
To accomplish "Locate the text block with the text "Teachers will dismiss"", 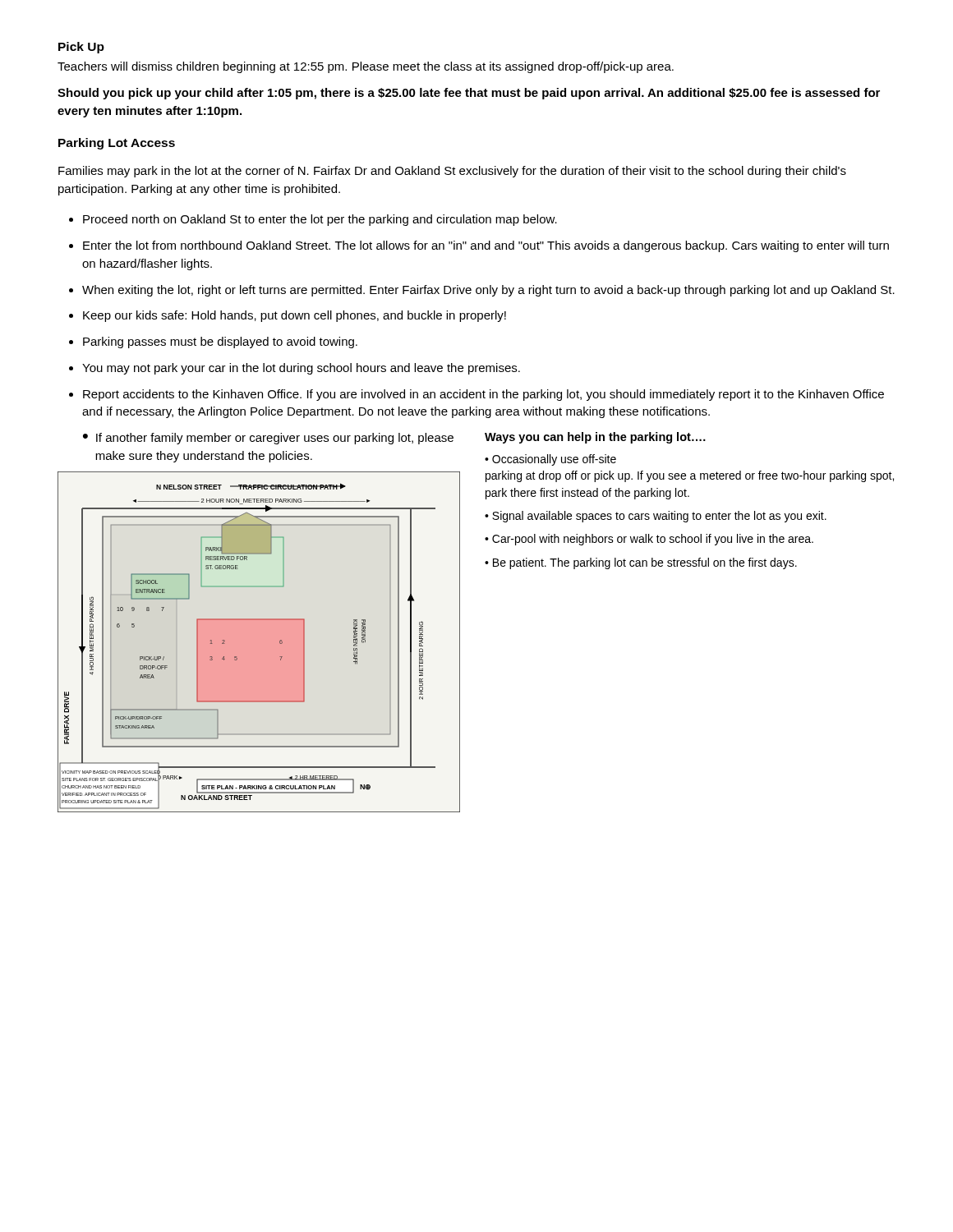I will [366, 66].
